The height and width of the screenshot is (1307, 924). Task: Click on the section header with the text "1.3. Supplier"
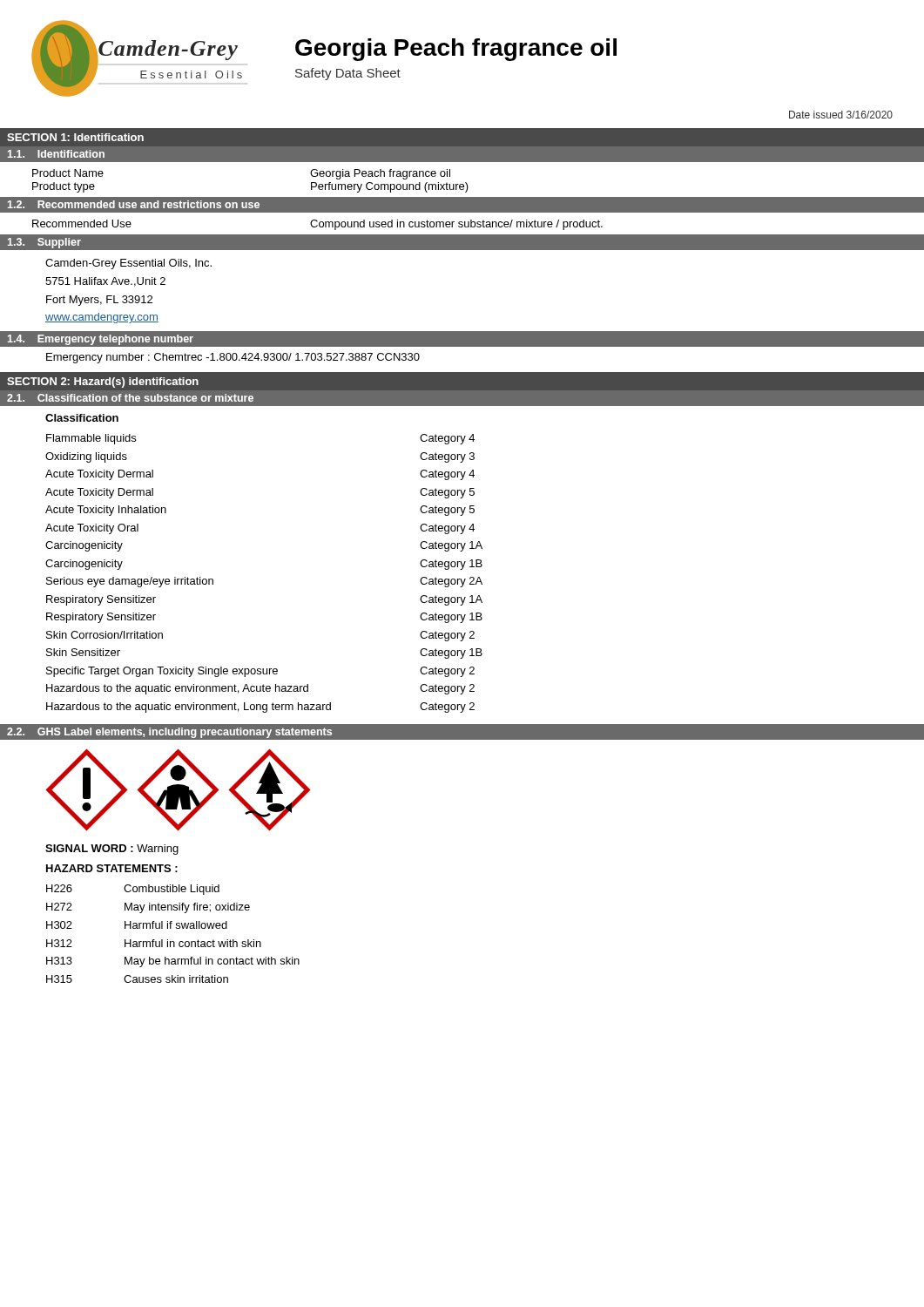click(44, 242)
